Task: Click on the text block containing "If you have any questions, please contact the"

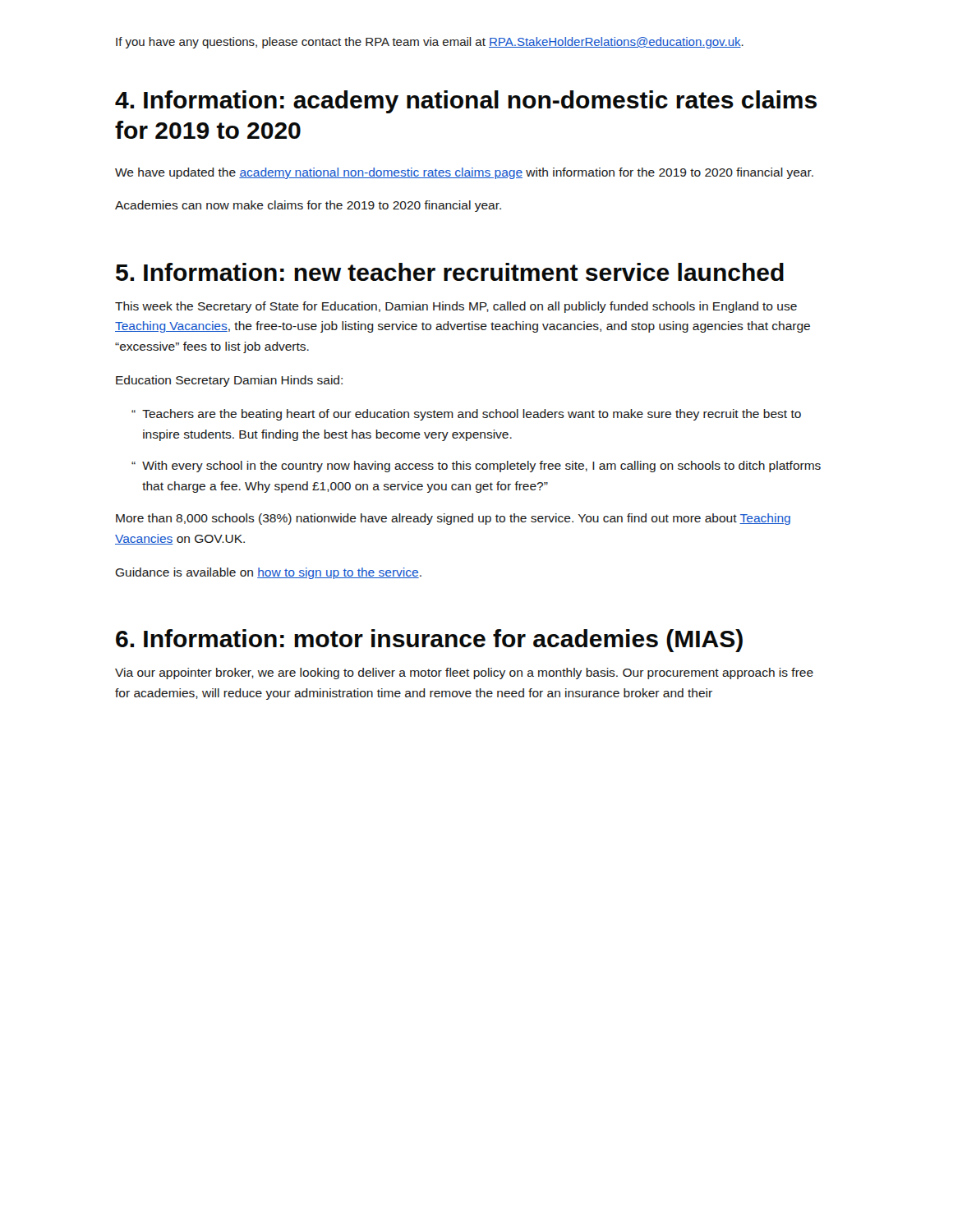Action: click(430, 41)
